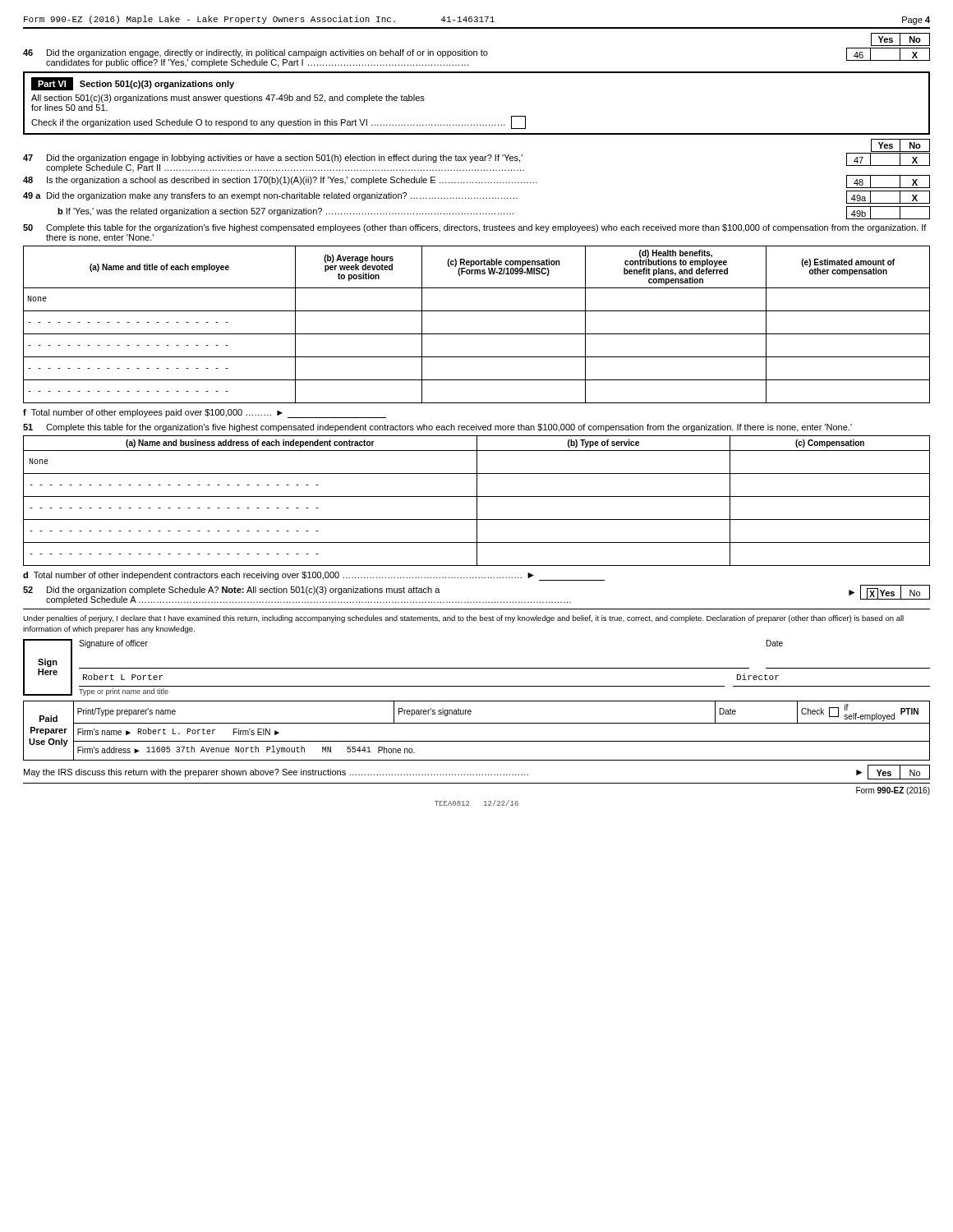This screenshot has width=953, height=1232.
Task: Find the passage starting "49 a Did the organization make"
Action: [476, 197]
